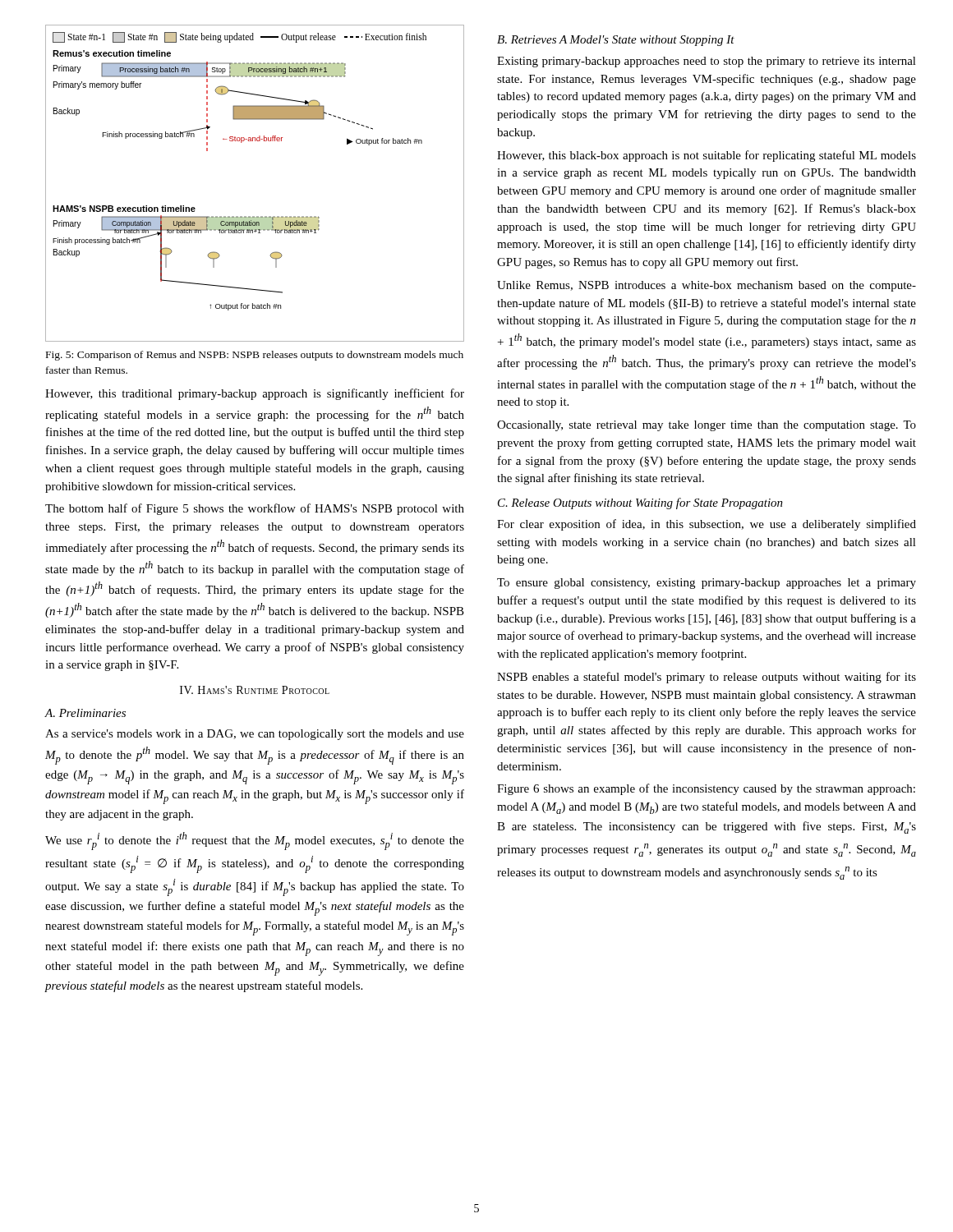Locate the section header with the text "A. Preliminaries"
Screen dimensions: 1232x953
click(86, 713)
